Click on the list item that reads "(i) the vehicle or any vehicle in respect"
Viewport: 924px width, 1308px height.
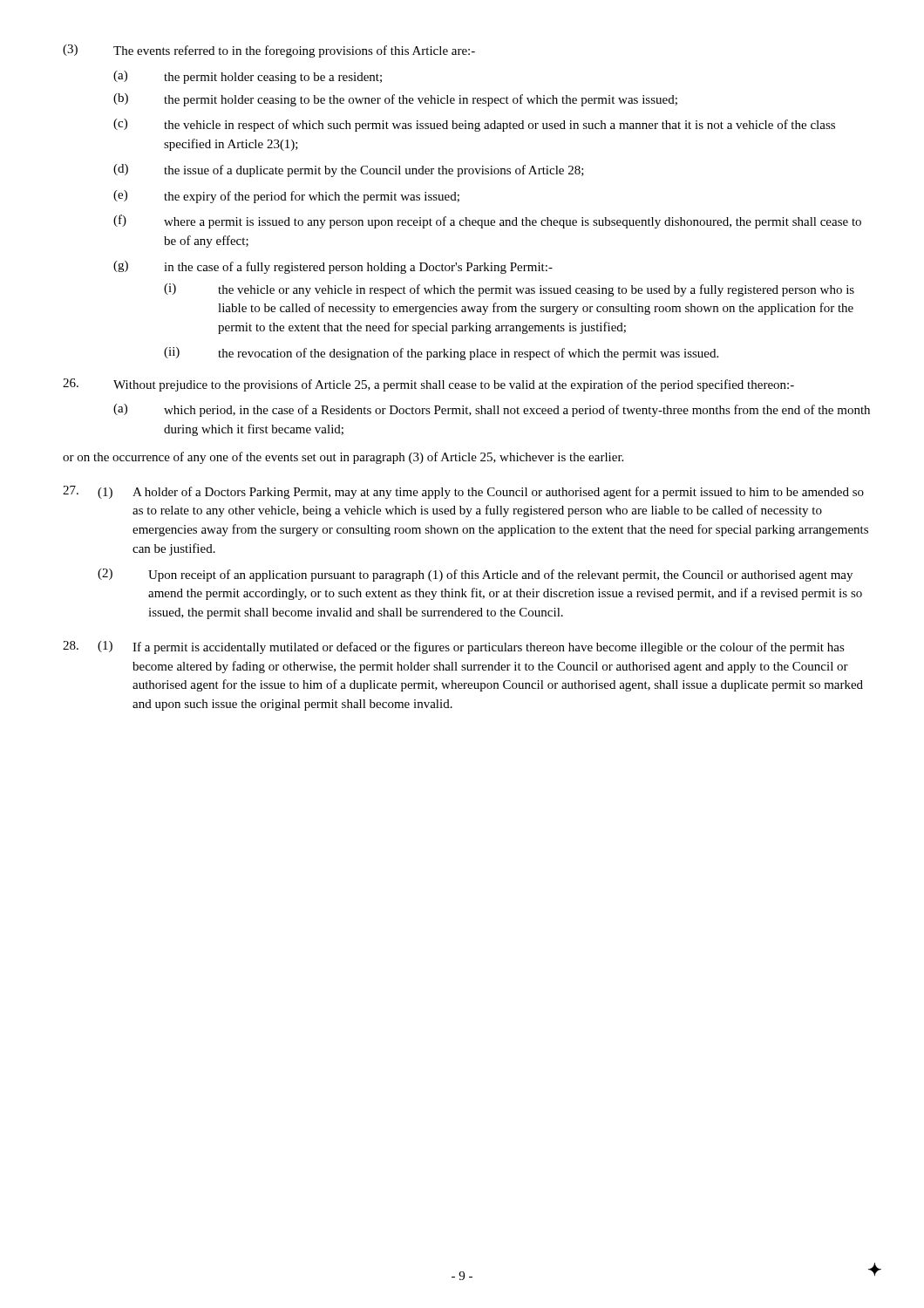pos(518,309)
